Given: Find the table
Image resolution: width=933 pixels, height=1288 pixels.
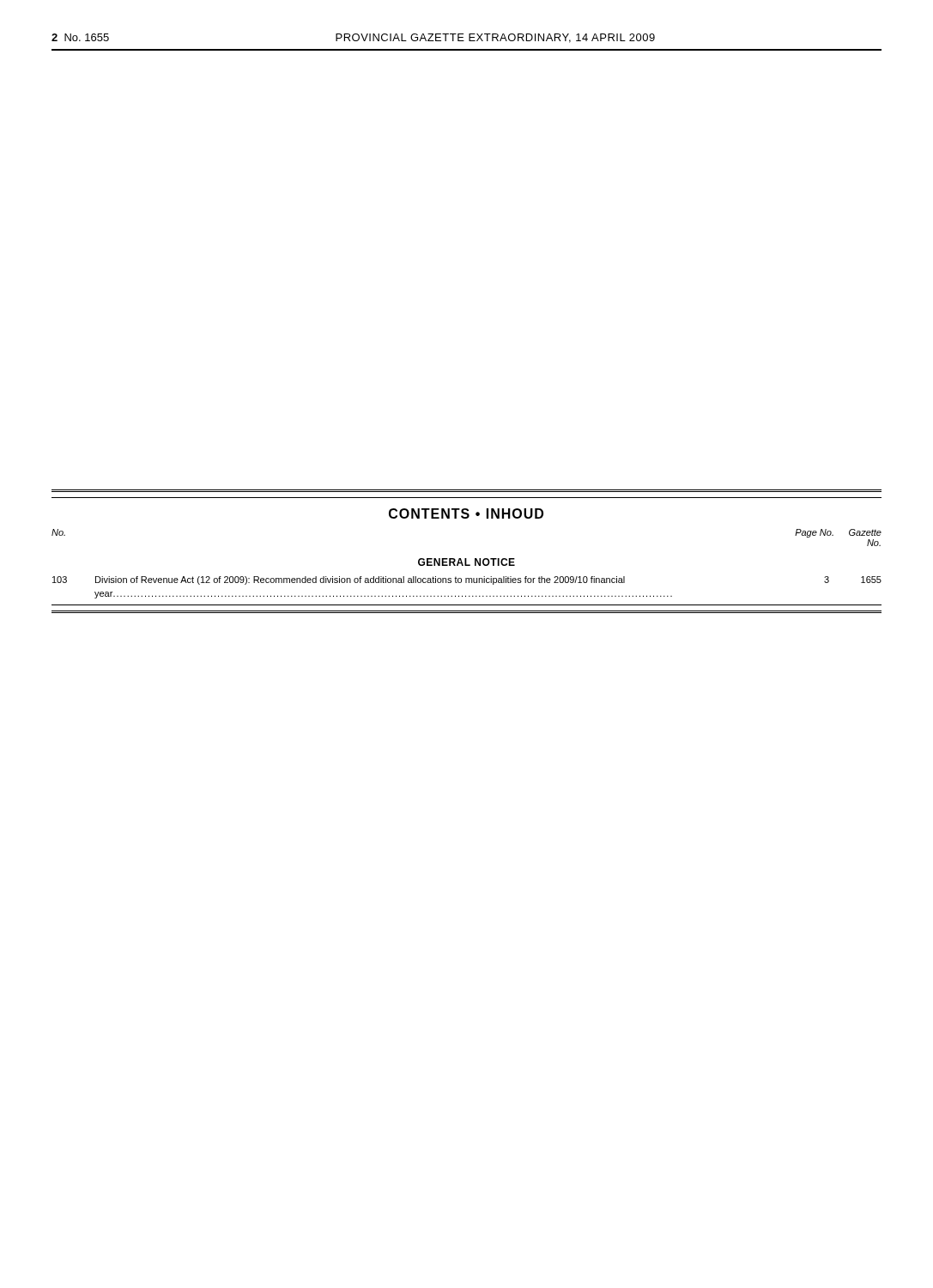Looking at the screenshot, I should tap(466, 564).
